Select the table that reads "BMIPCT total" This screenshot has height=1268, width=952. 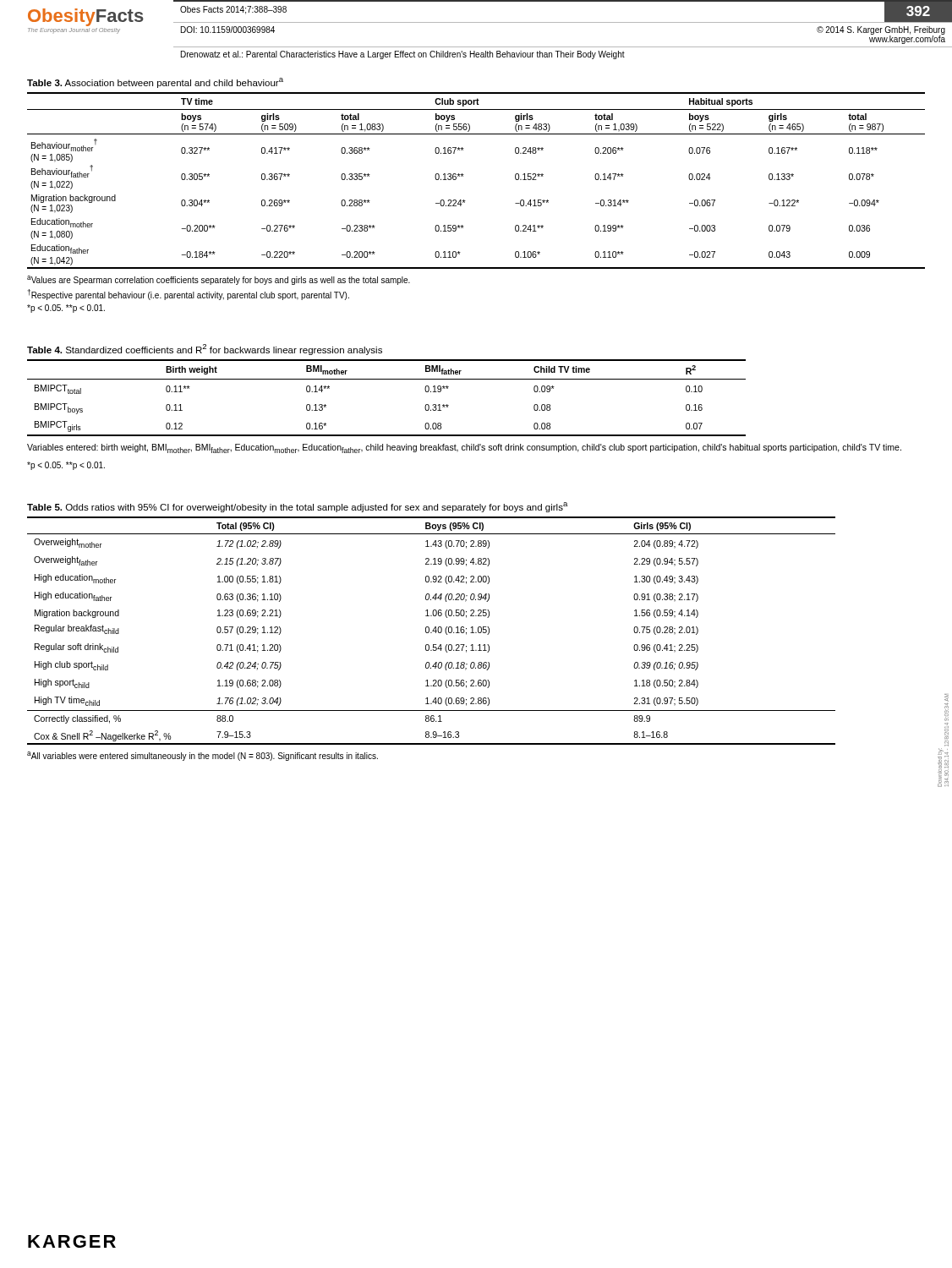476,398
